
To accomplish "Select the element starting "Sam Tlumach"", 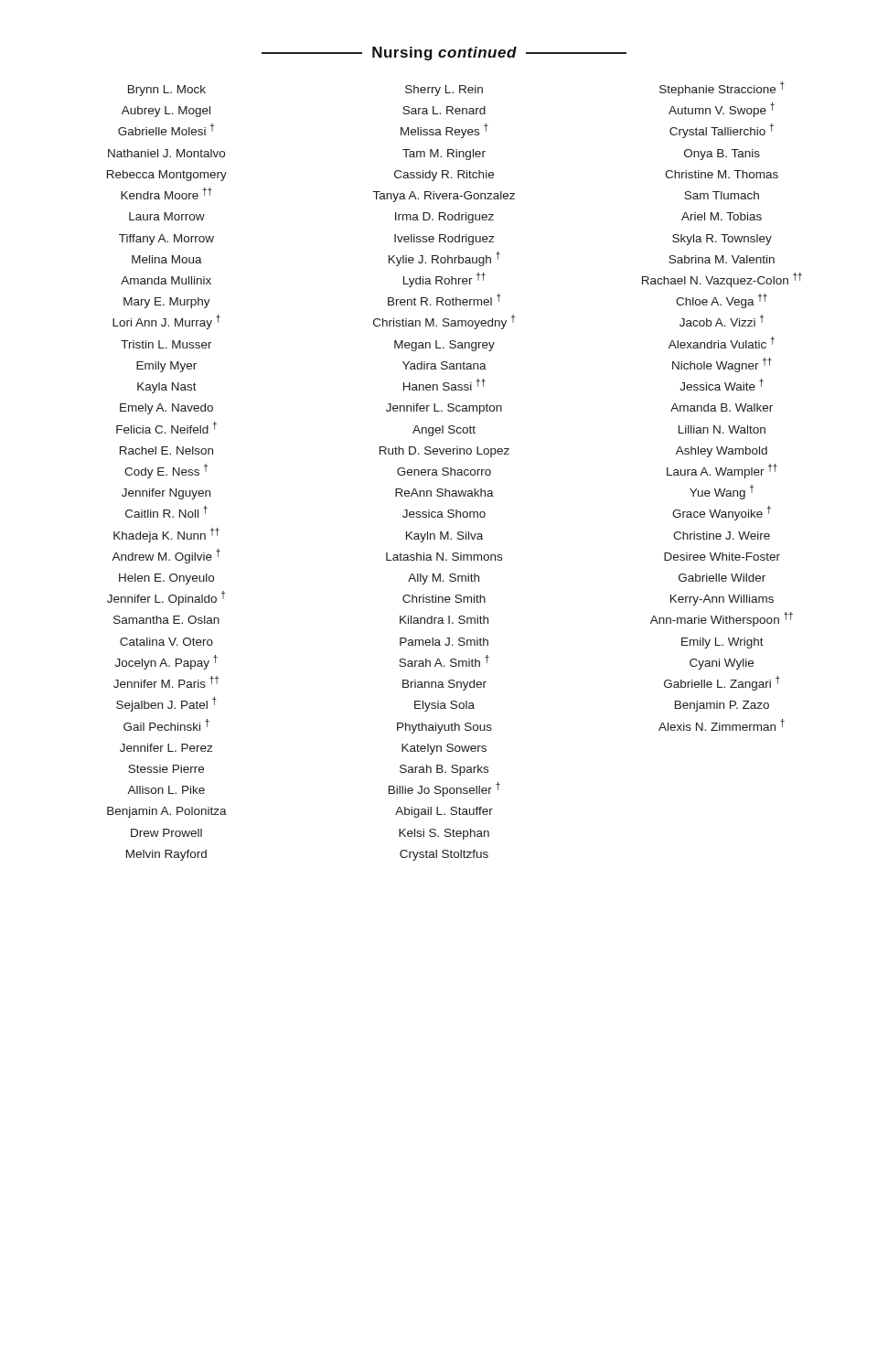I will click(x=722, y=195).
